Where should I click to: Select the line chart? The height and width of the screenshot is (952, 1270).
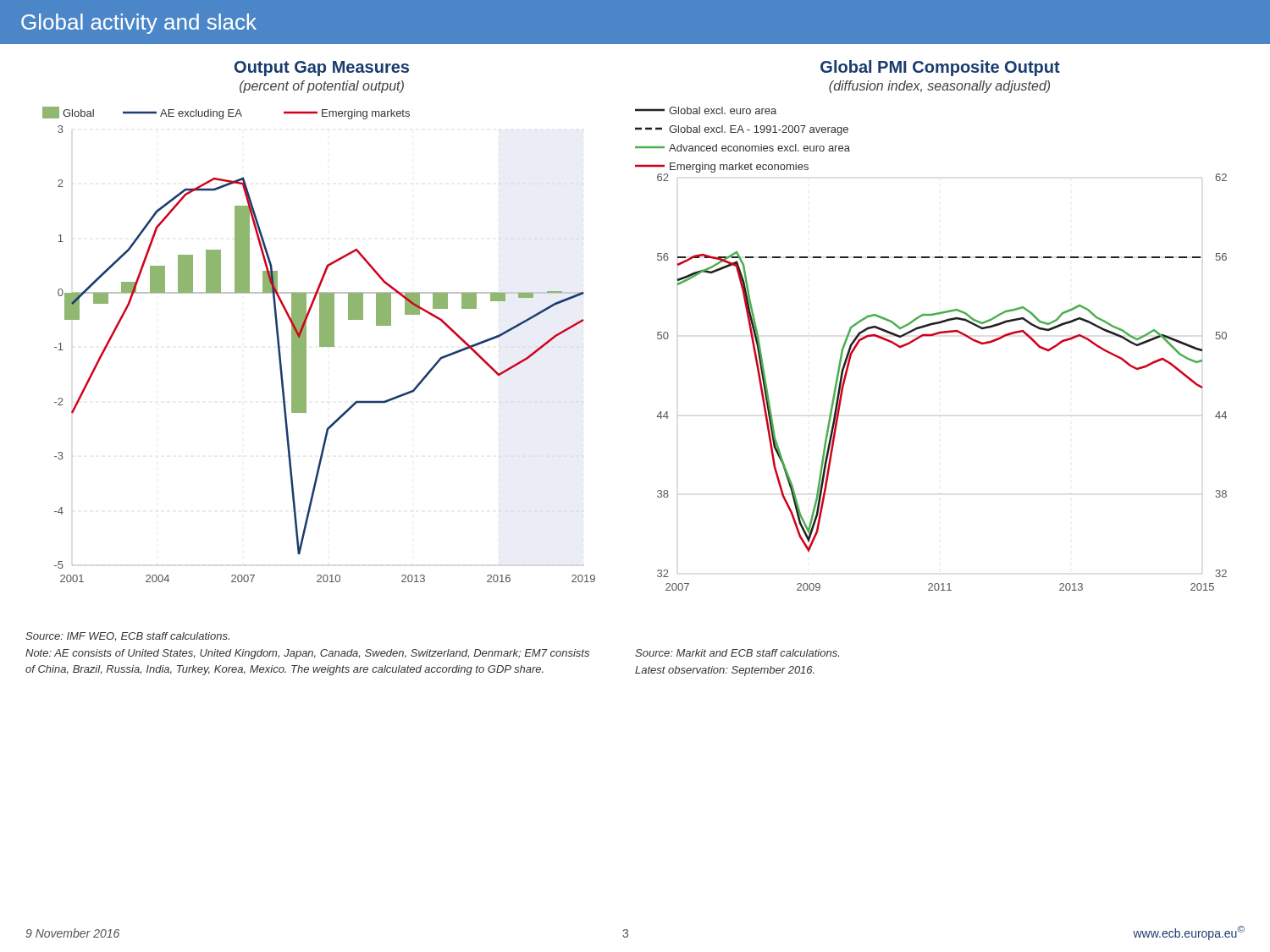pyautogui.click(x=931, y=366)
